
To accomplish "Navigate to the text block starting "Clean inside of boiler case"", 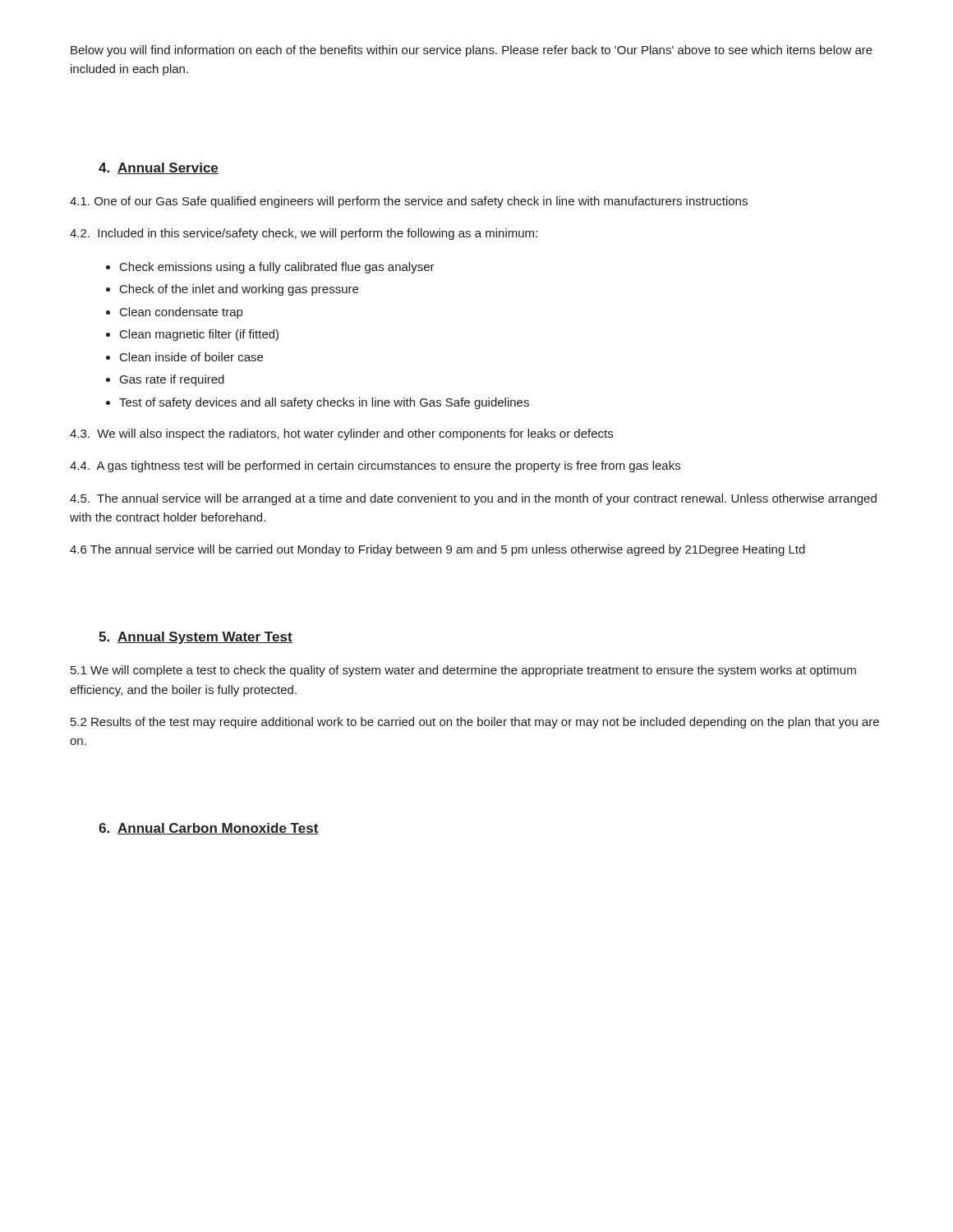I will [x=191, y=356].
